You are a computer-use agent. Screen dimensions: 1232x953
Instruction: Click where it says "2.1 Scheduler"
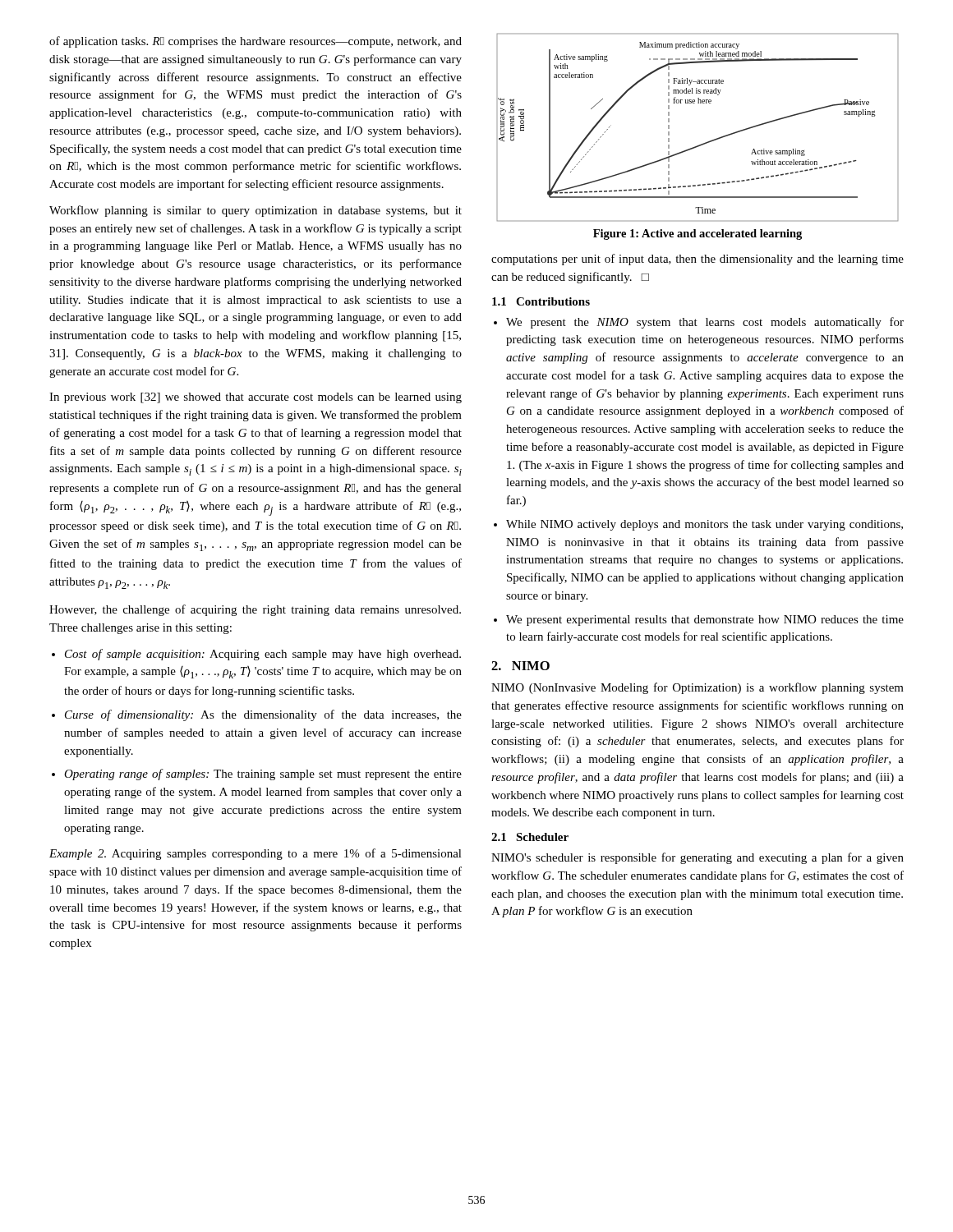click(530, 837)
